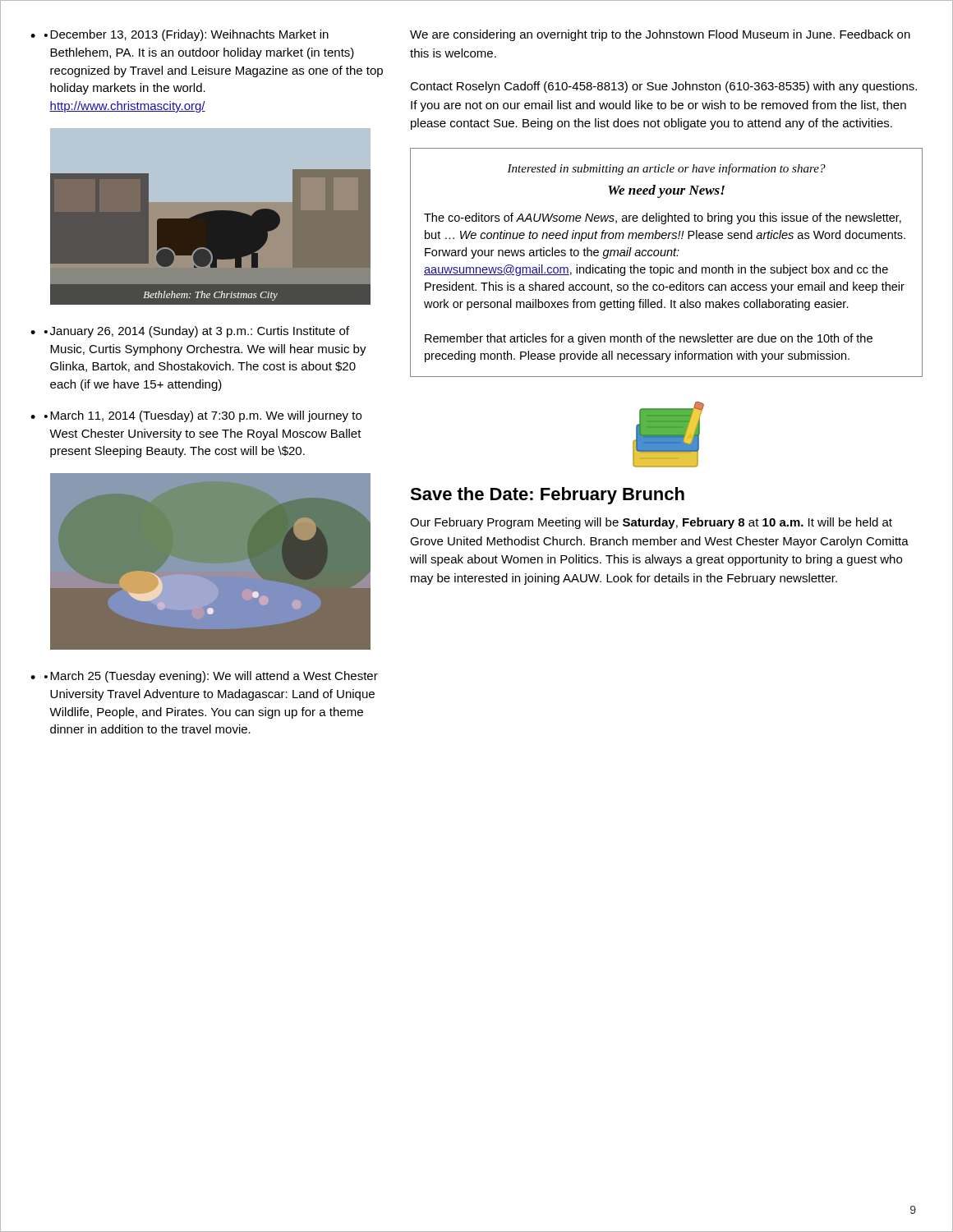Find the illustration
The image size is (953, 1232).
coord(666,435)
